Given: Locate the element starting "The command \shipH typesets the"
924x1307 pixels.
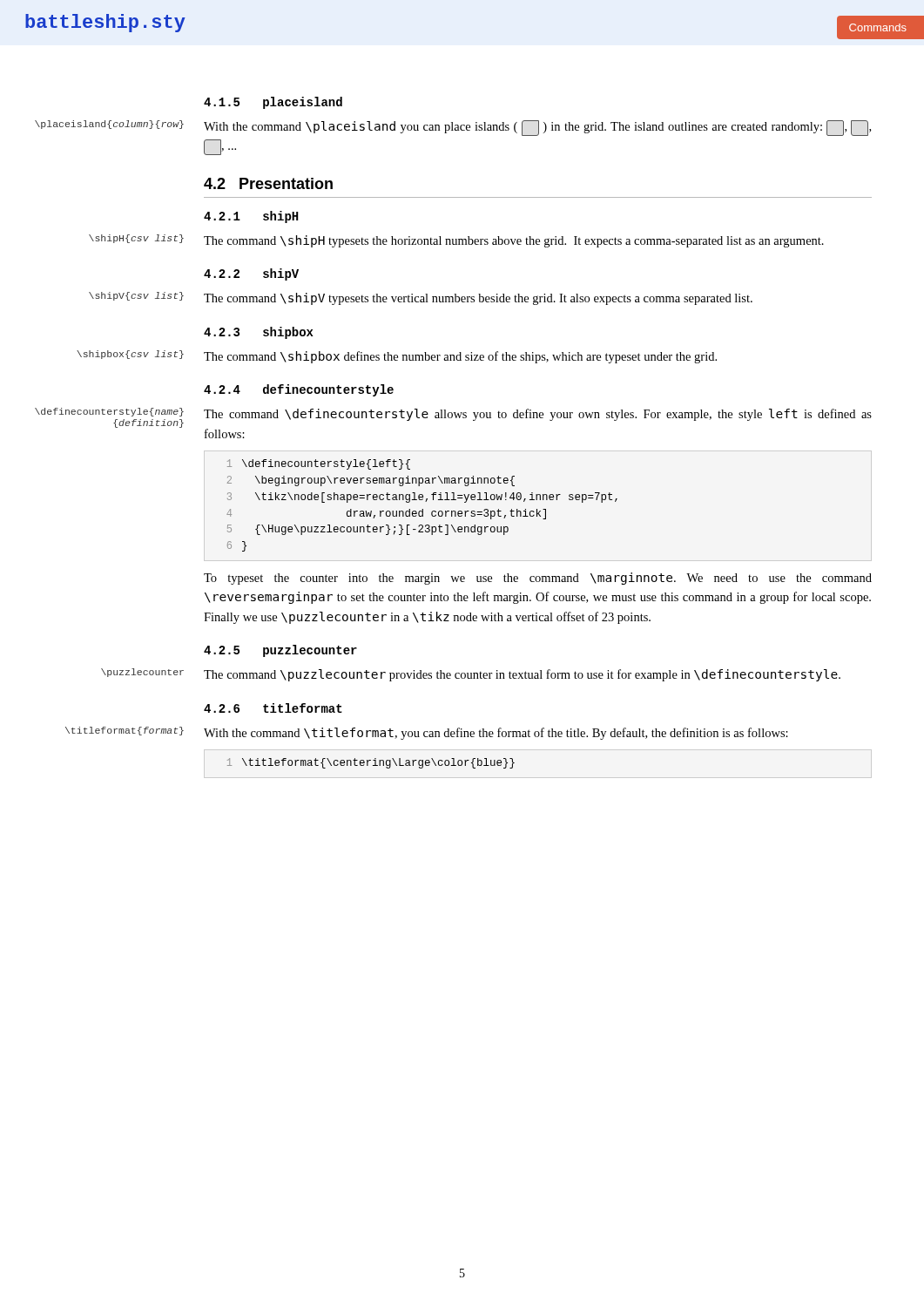Looking at the screenshot, I should [514, 240].
